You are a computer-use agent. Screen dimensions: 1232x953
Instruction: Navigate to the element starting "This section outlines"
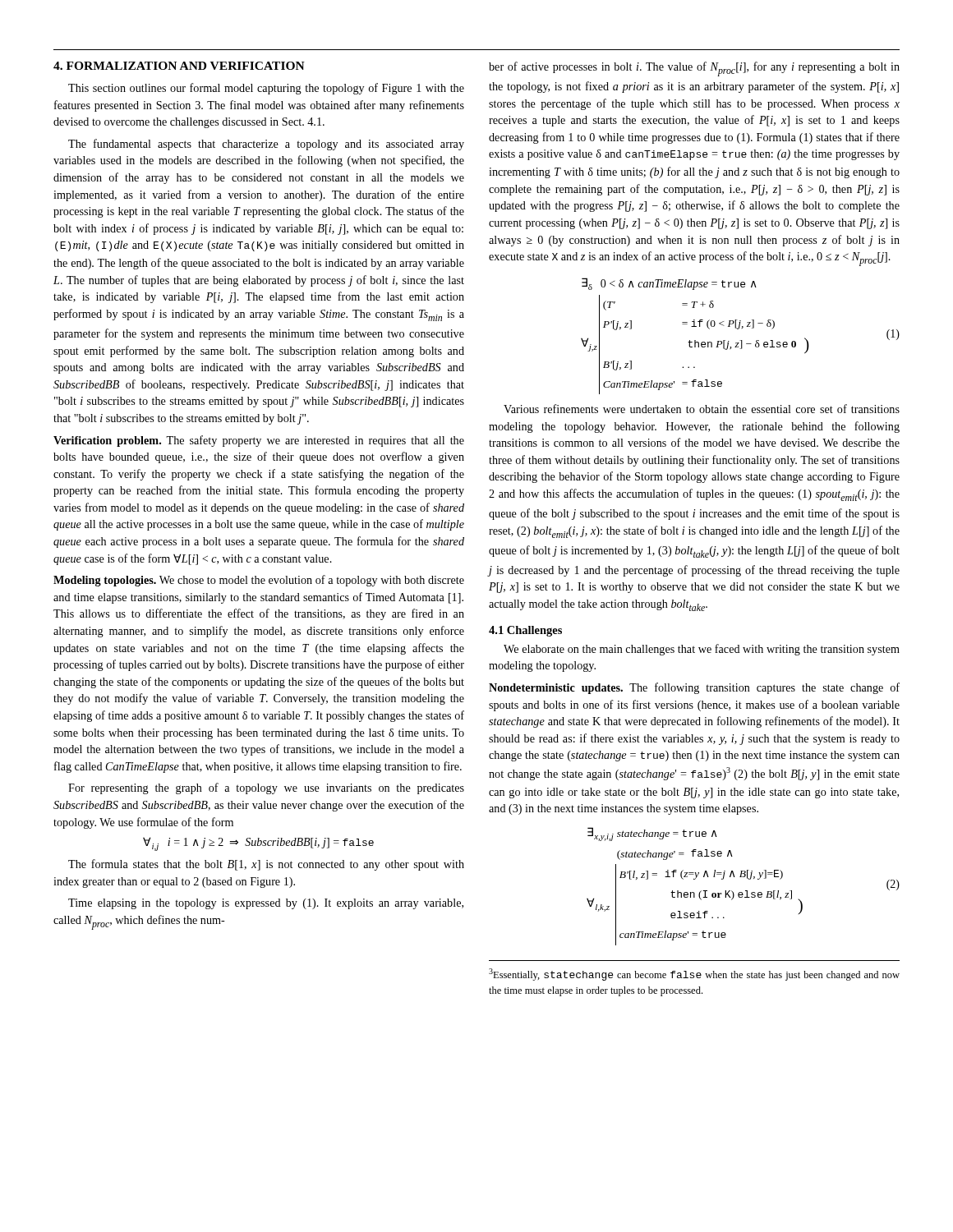259,253
